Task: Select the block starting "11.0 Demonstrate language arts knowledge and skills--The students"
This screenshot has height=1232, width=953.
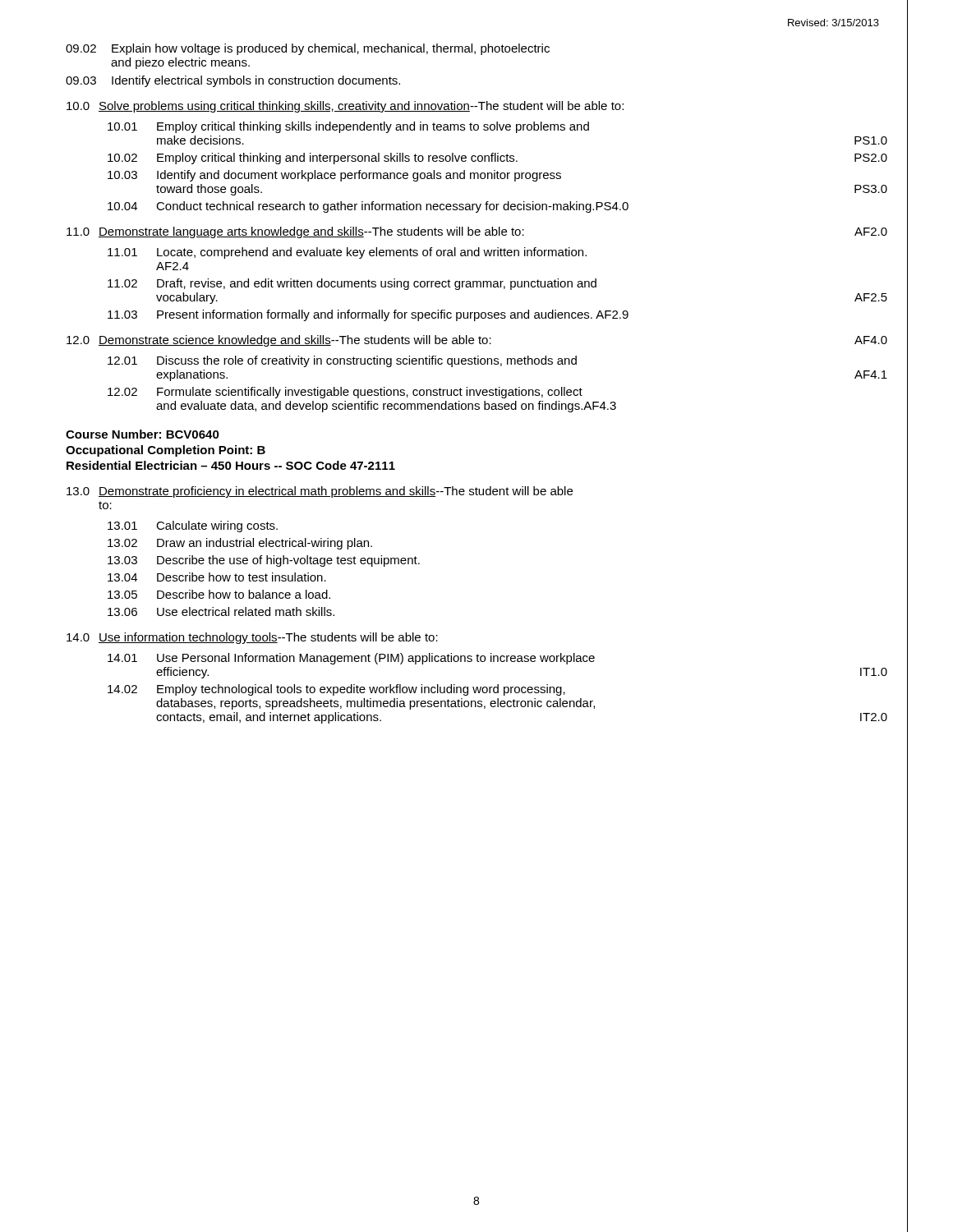Action: pyautogui.click(x=476, y=231)
